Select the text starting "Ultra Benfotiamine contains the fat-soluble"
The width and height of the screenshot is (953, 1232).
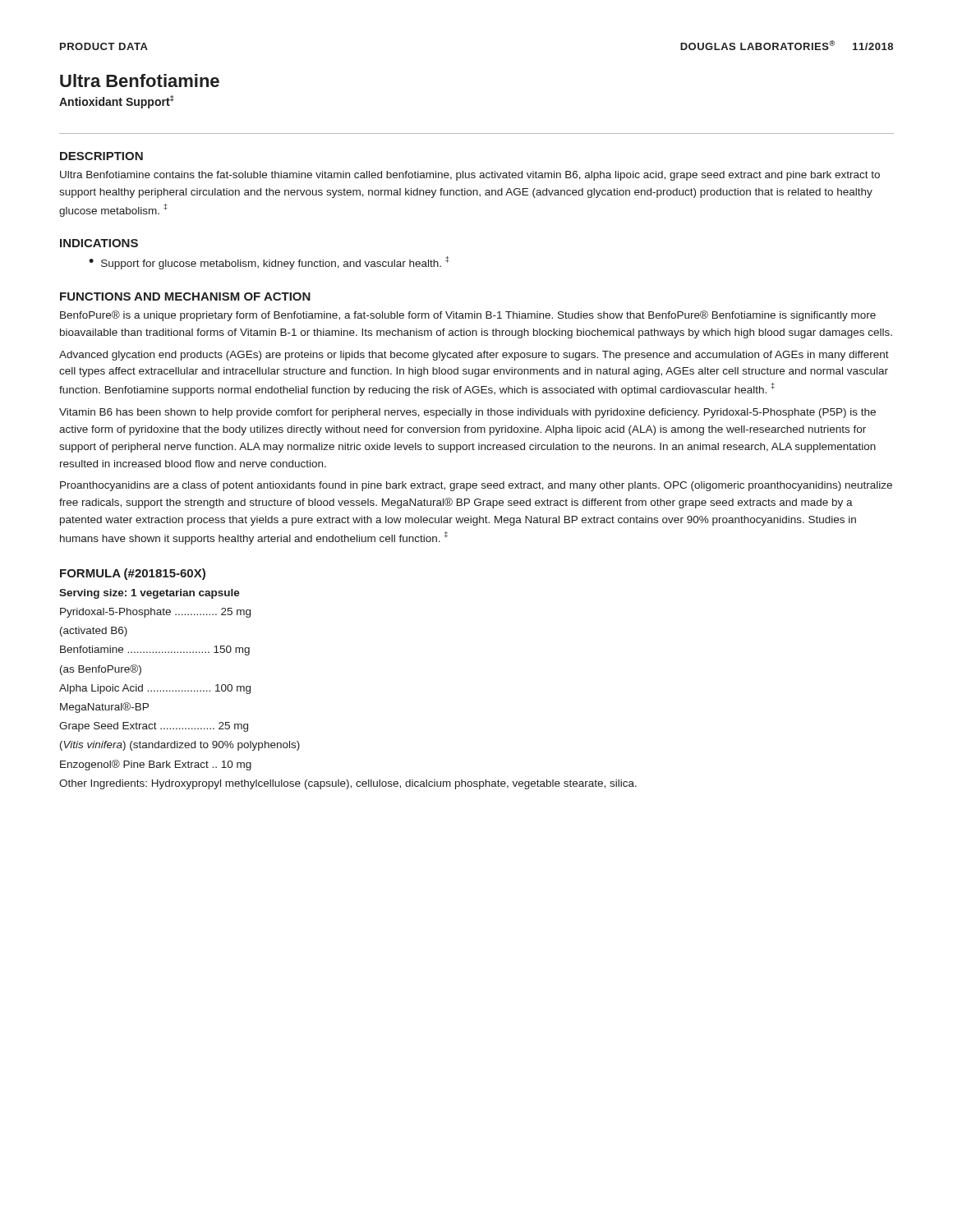(x=470, y=192)
